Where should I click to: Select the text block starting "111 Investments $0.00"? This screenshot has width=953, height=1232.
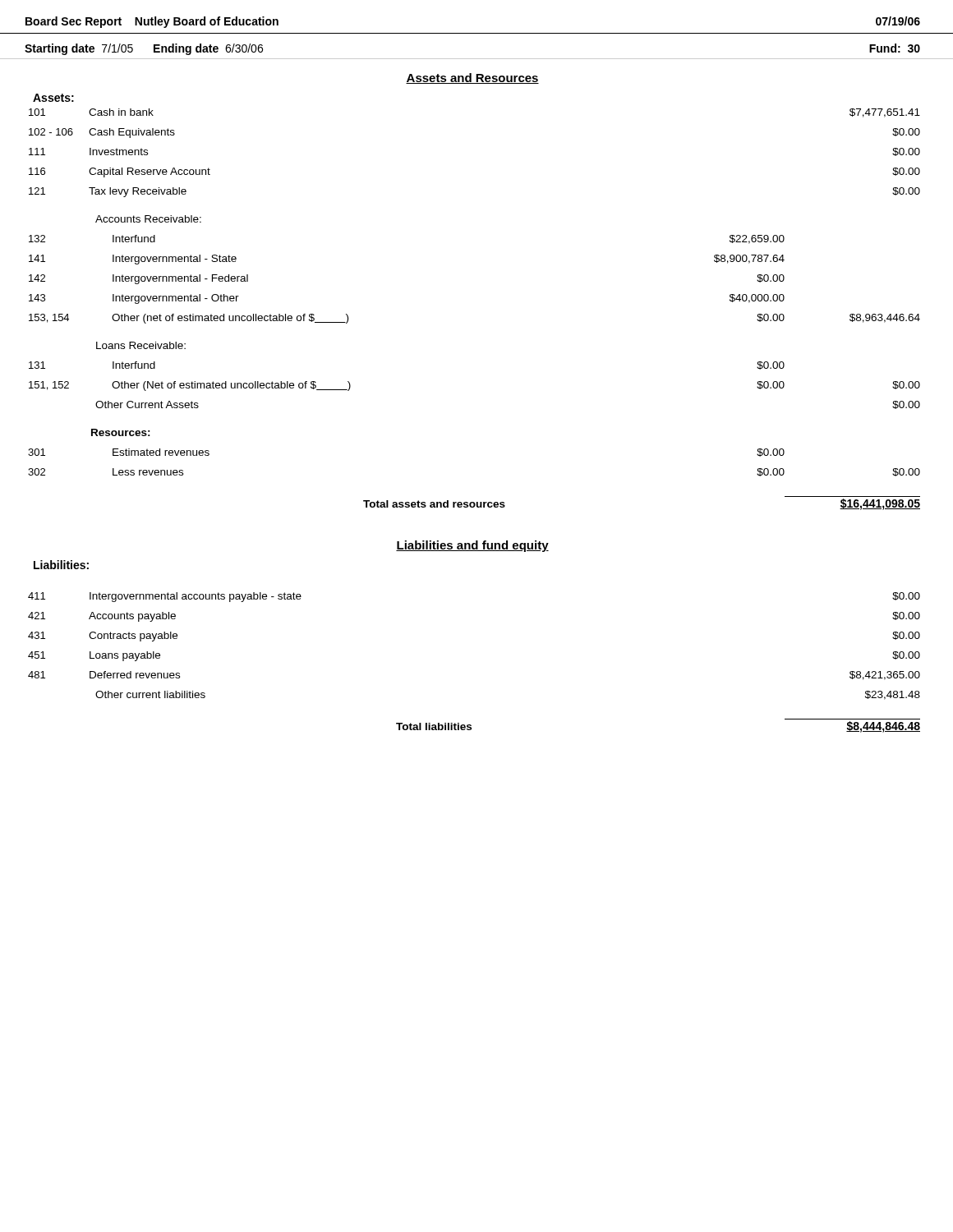(37, 152)
